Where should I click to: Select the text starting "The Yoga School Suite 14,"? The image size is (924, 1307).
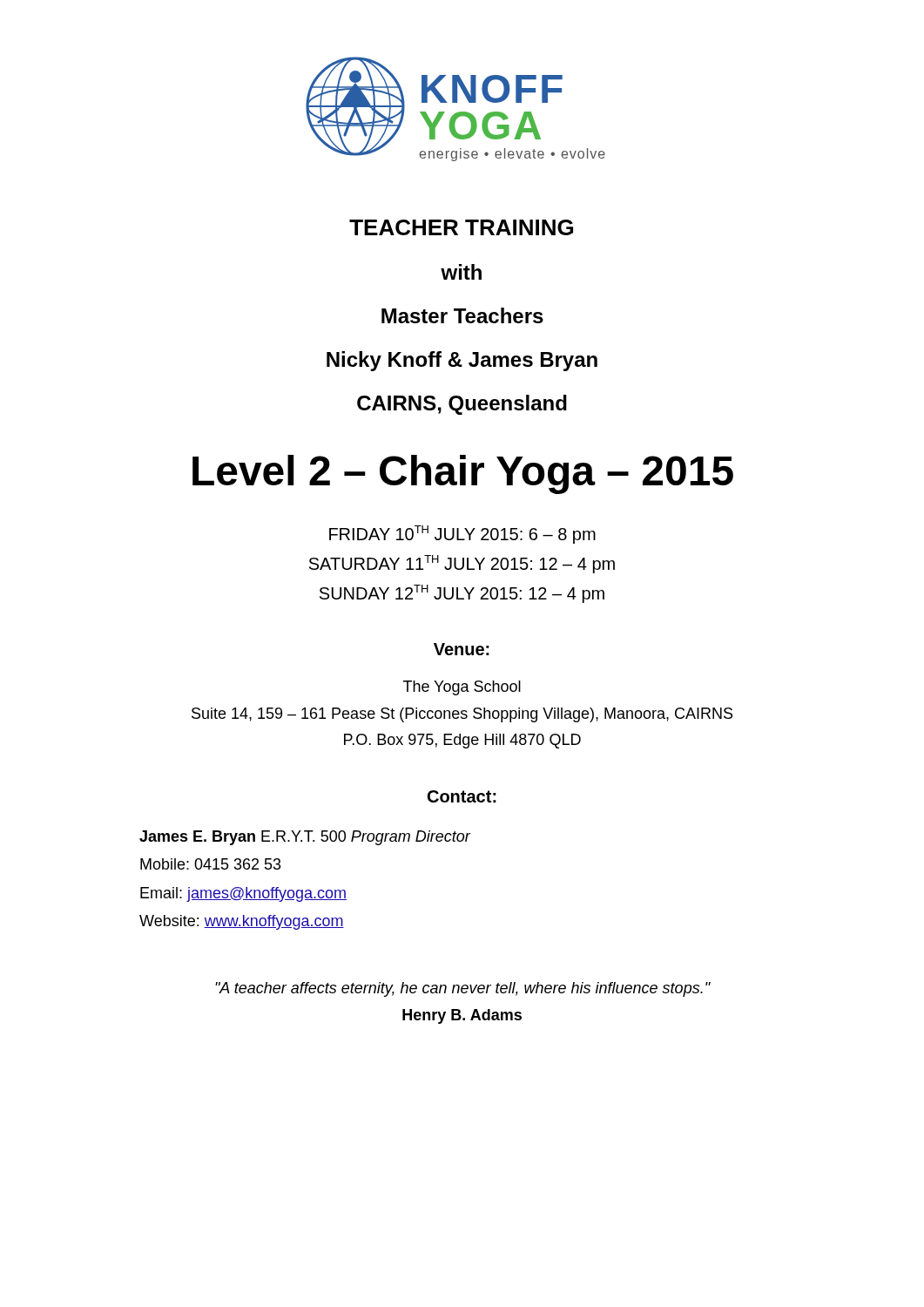[462, 713]
